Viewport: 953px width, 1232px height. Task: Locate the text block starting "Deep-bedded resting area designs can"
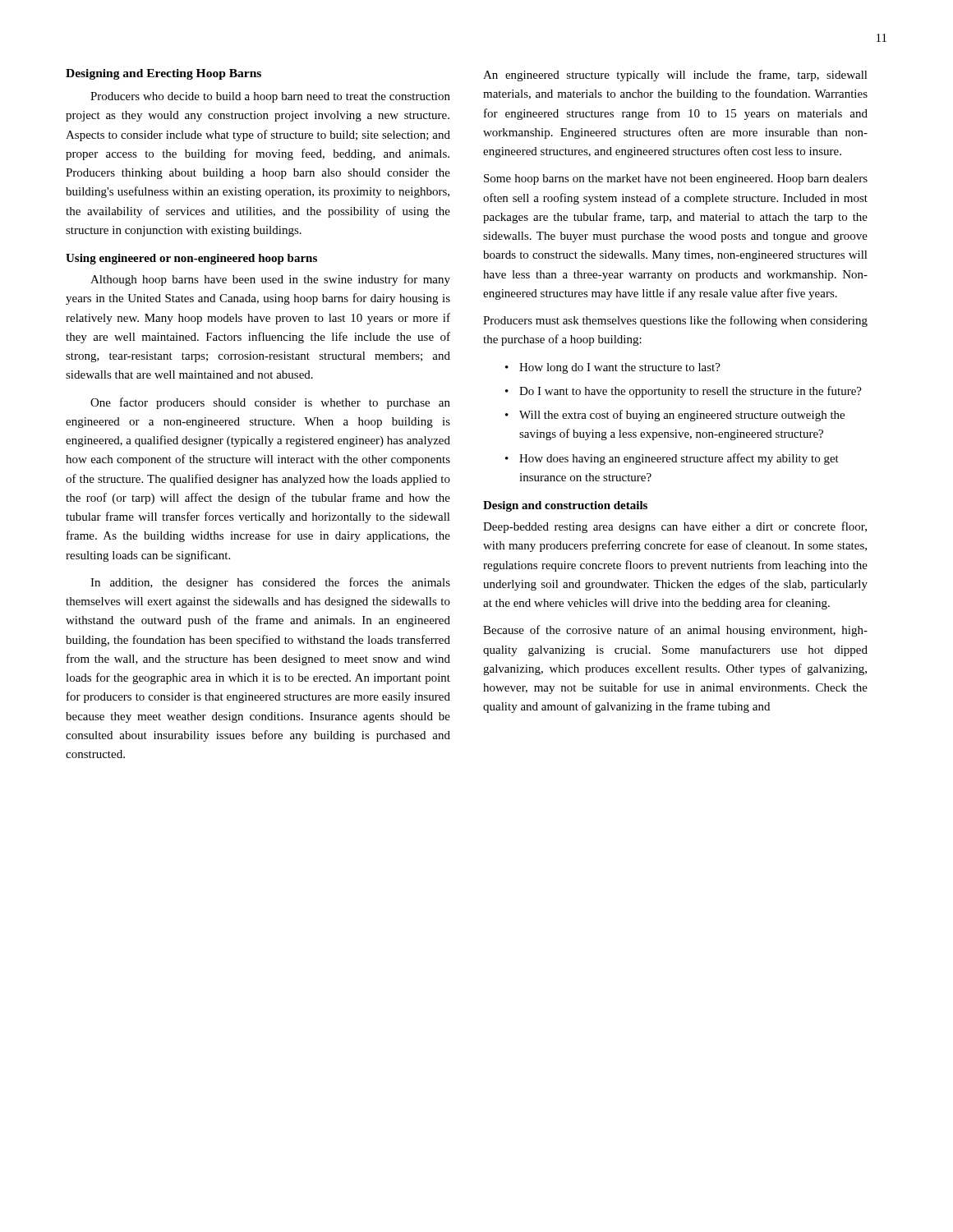[675, 617]
